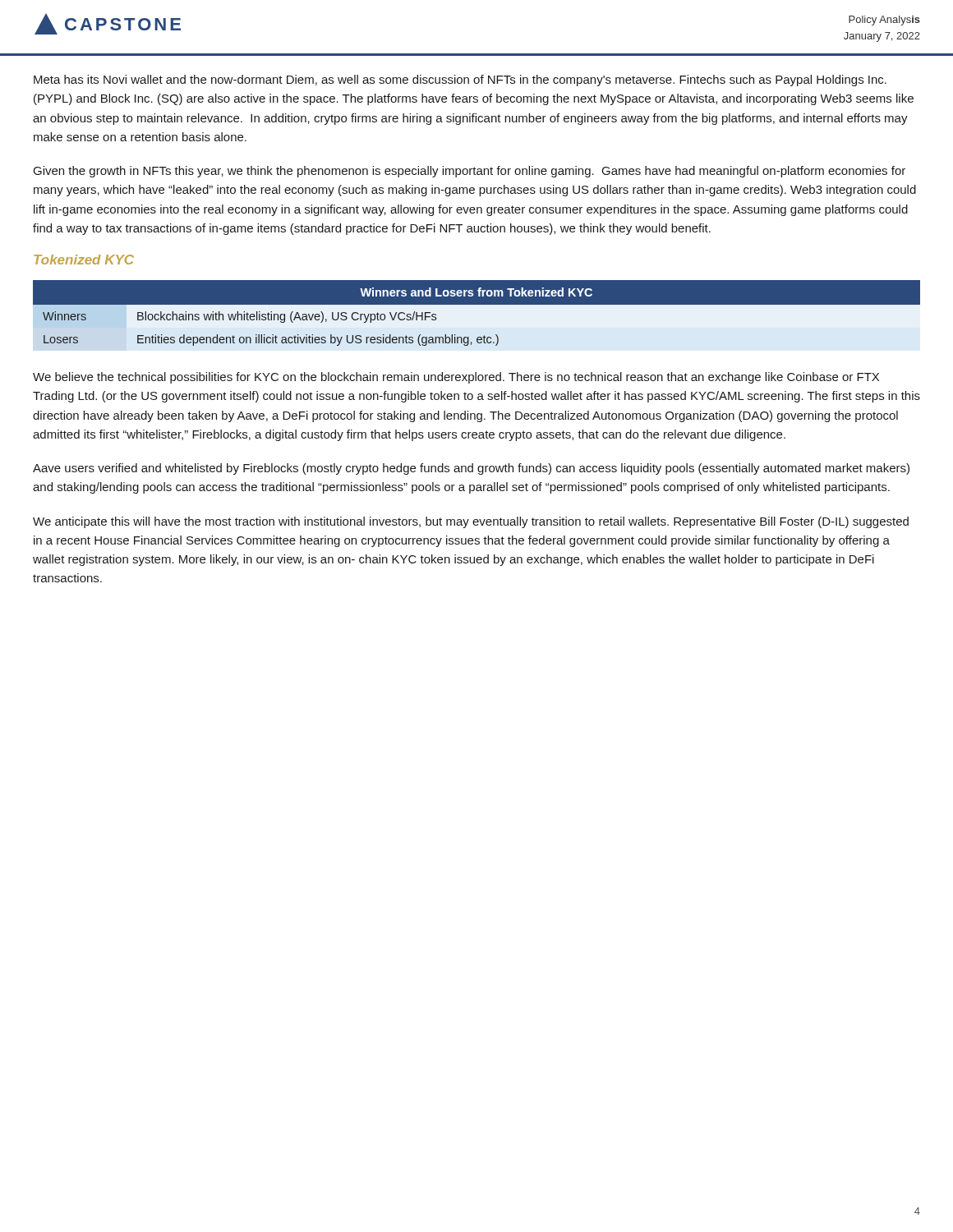Find the section header
Image resolution: width=953 pixels, height=1232 pixels.
(83, 260)
